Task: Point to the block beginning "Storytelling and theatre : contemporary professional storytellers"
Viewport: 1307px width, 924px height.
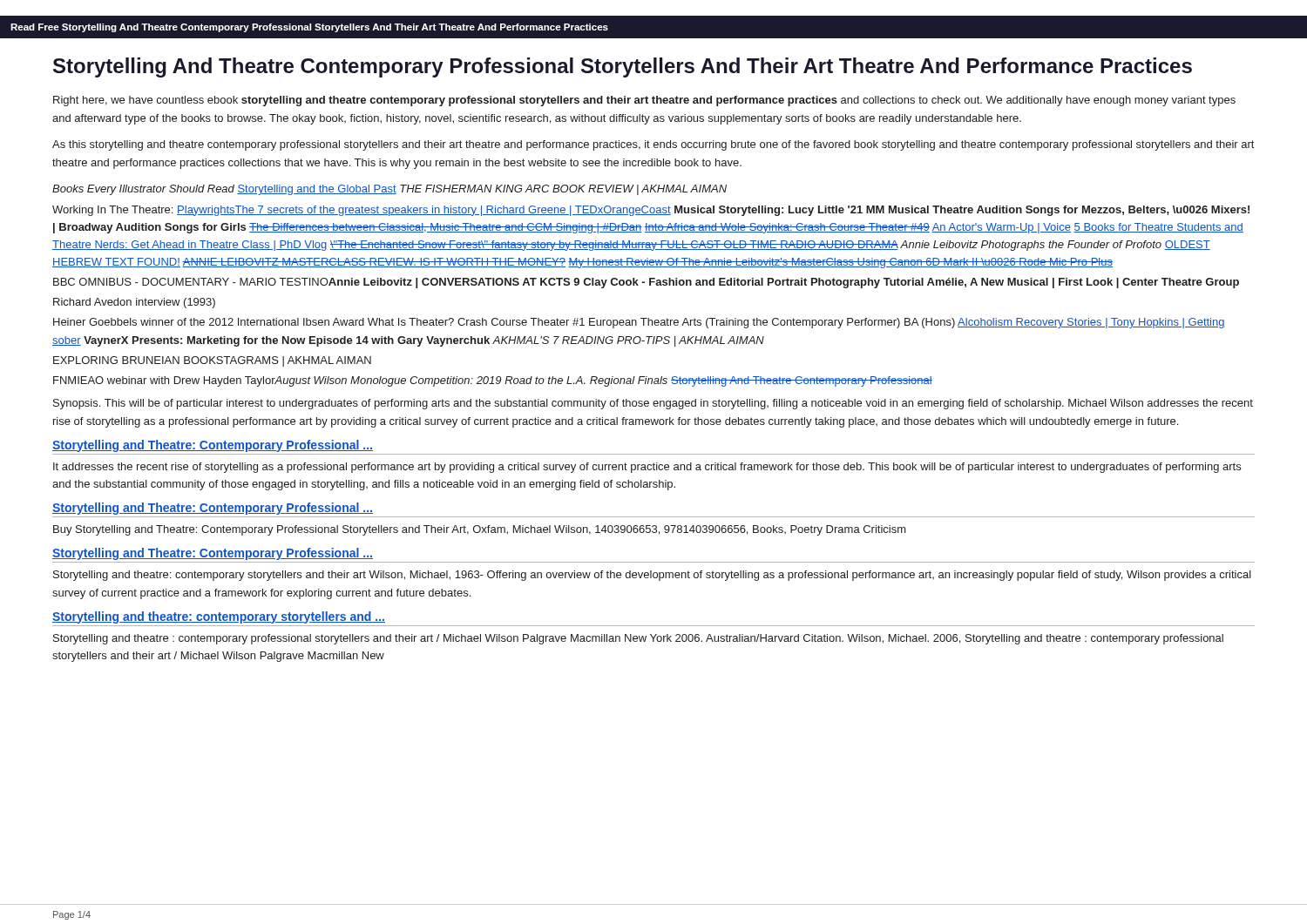Action: pyautogui.click(x=638, y=647)
